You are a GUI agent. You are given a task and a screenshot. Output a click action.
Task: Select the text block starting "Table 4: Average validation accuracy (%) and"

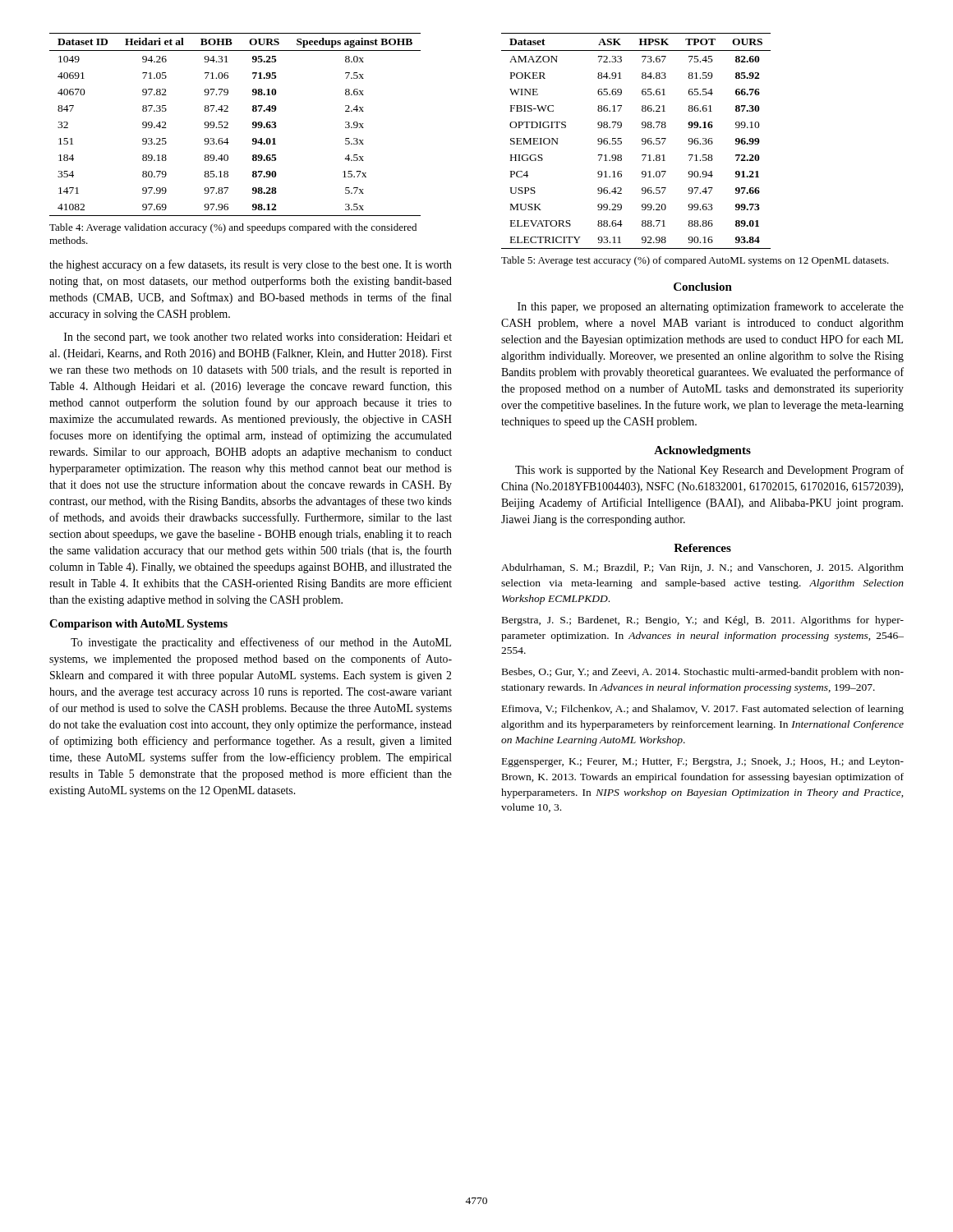[x=233, y=234]
